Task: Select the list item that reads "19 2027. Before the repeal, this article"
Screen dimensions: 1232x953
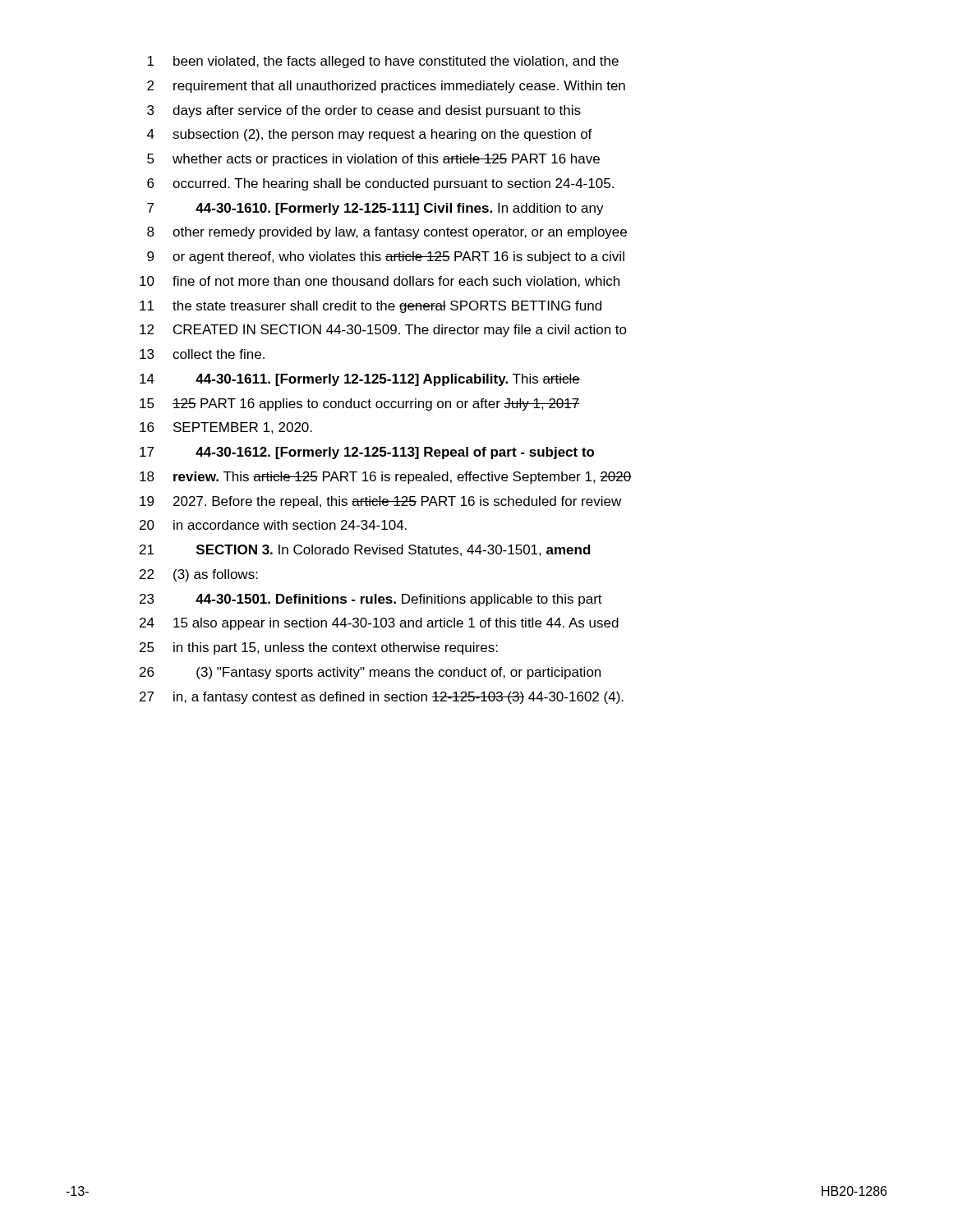Action: click(476, 501)
